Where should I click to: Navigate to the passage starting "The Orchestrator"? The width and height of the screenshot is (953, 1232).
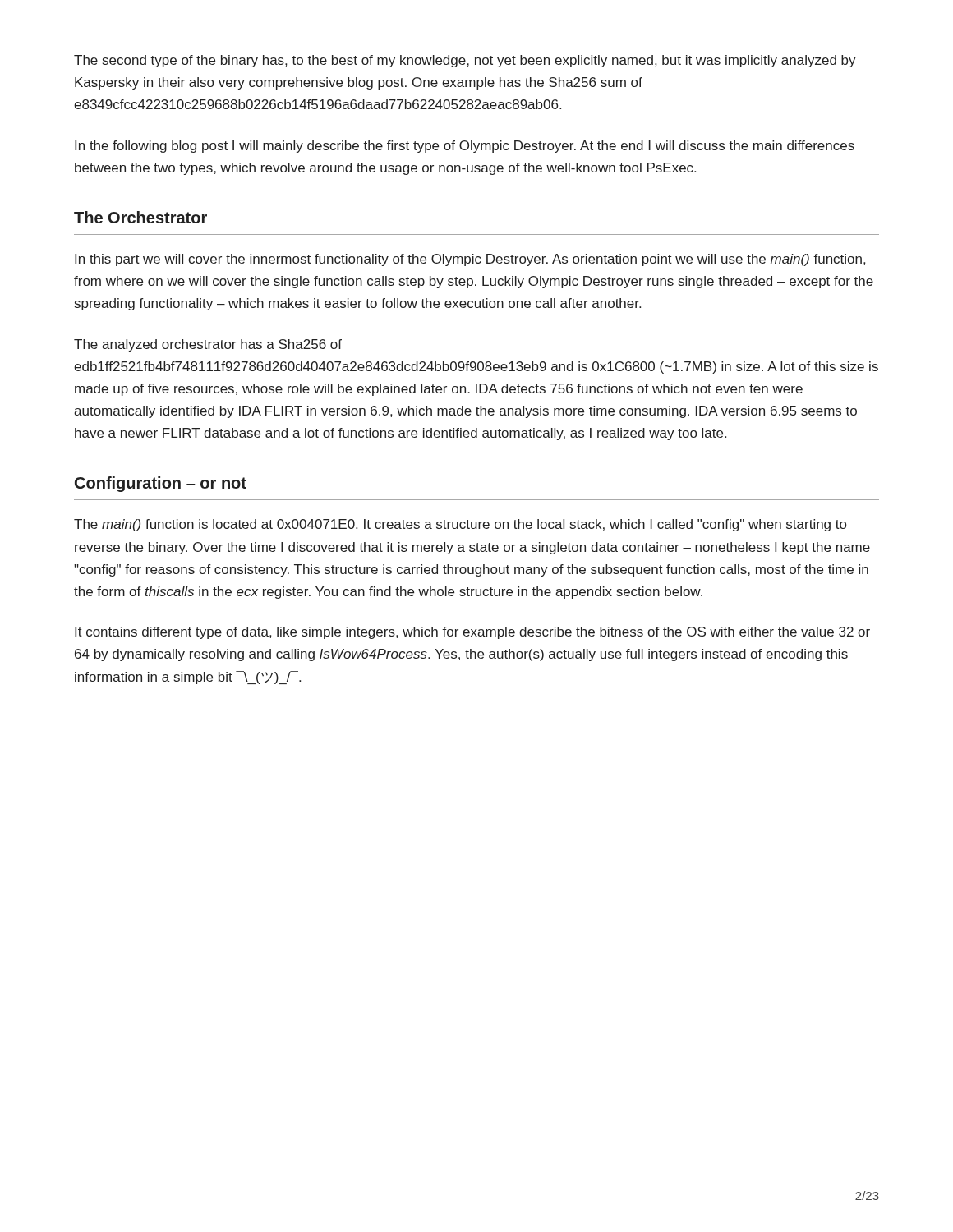point(140,217)
